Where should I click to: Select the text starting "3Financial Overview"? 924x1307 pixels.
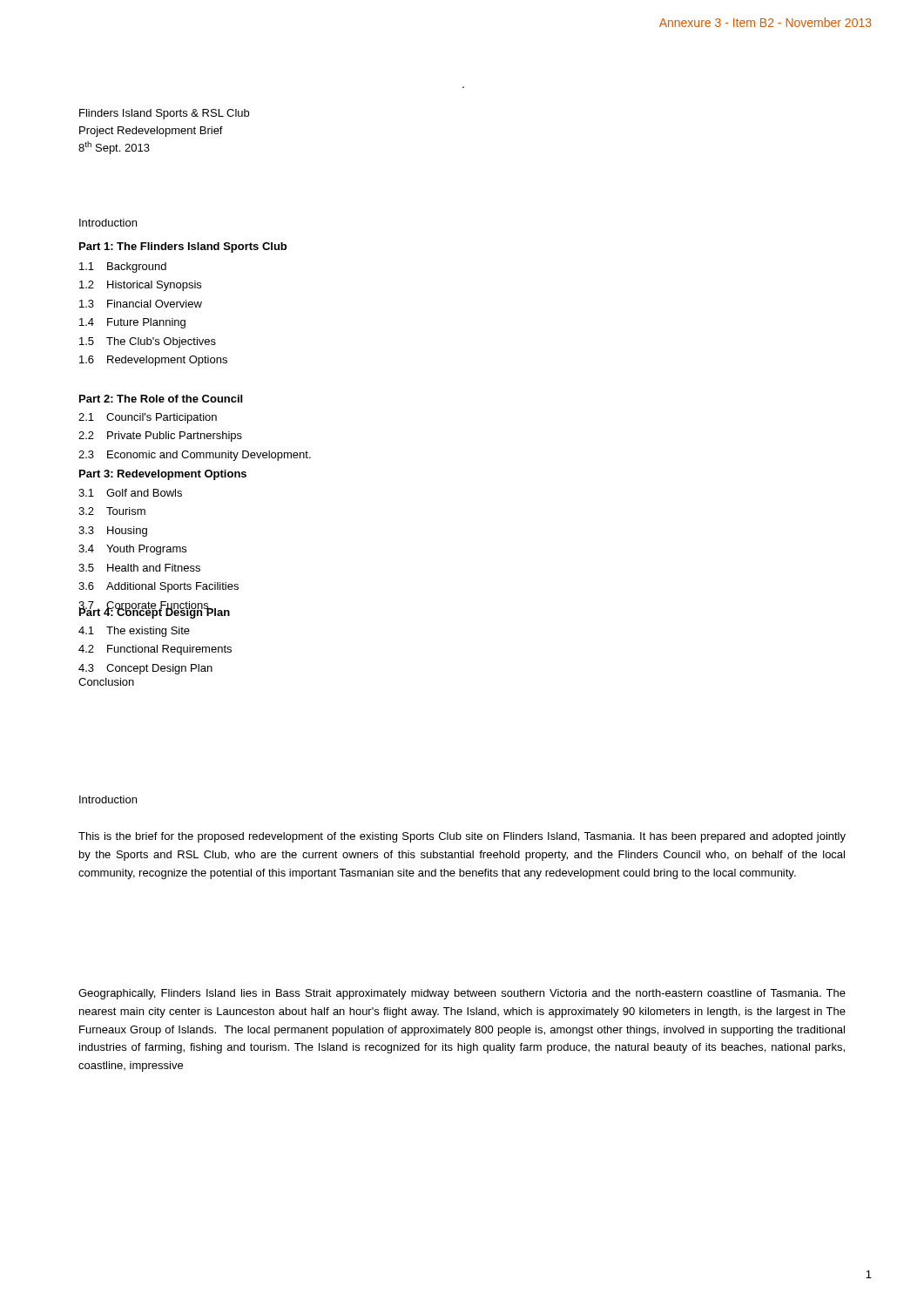[140, 304]
